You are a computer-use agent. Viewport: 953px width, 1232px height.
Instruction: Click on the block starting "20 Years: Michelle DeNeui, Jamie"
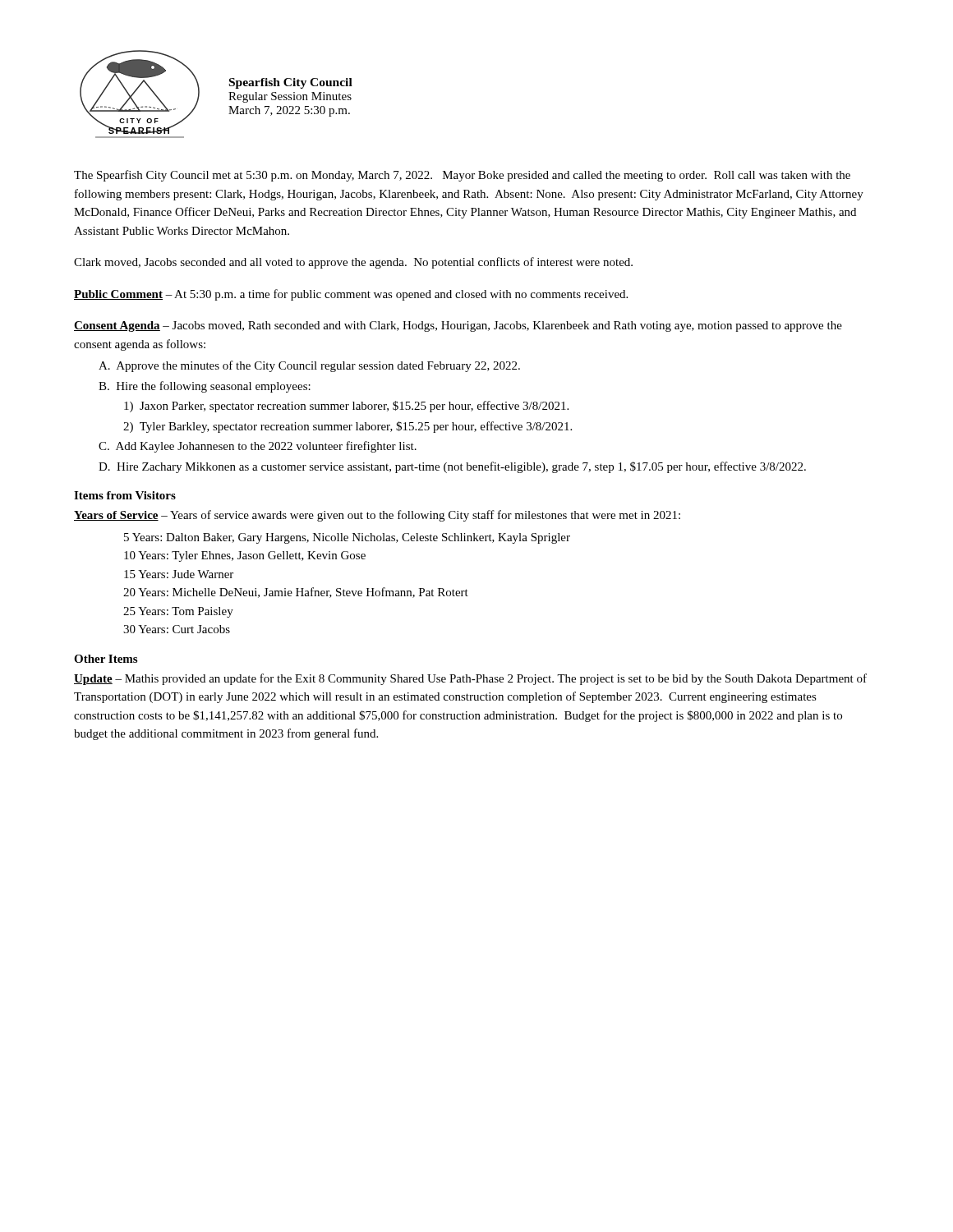click(x=296, y=592)
